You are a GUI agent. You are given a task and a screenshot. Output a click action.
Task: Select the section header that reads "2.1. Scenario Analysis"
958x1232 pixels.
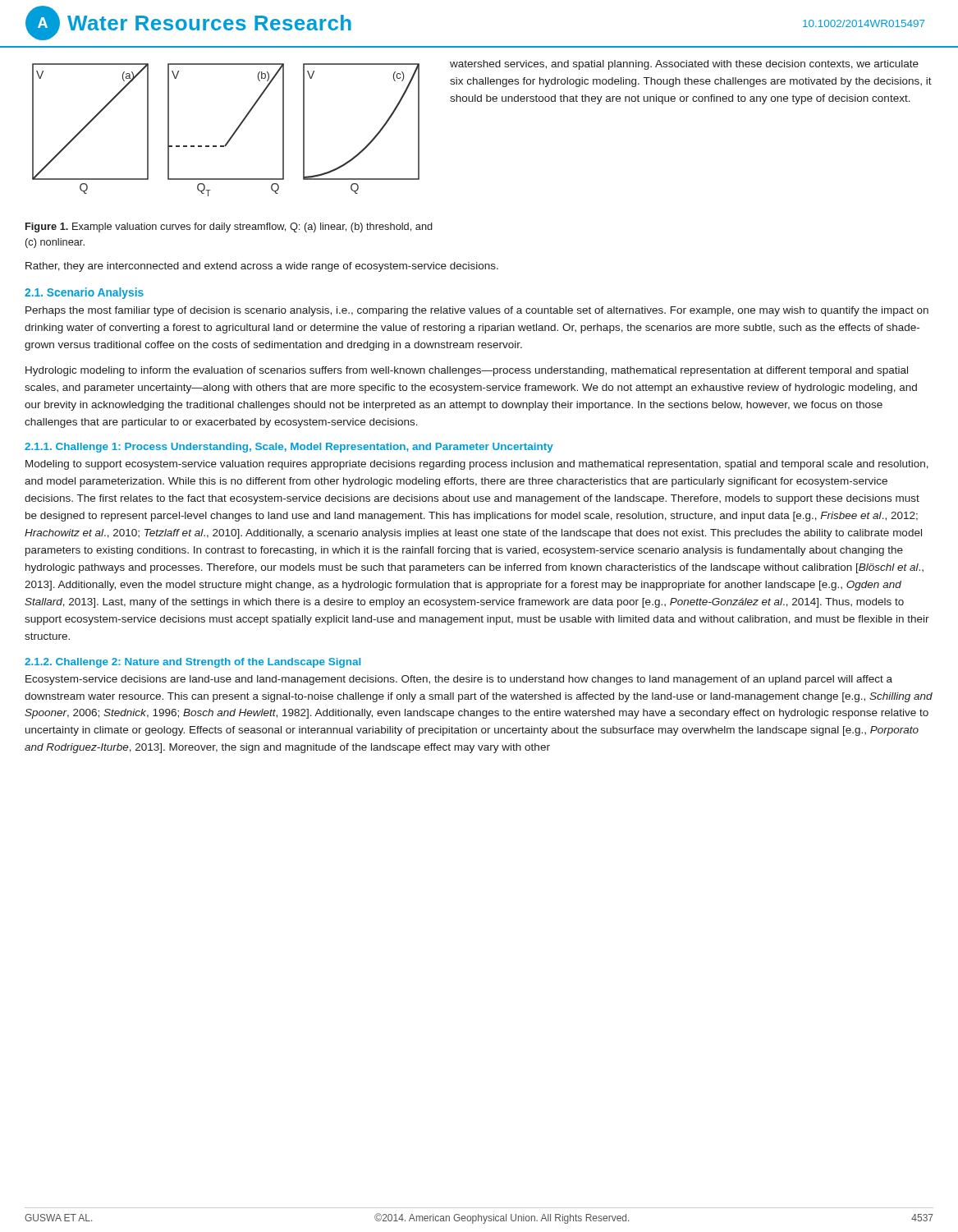[x=84, y=293]
